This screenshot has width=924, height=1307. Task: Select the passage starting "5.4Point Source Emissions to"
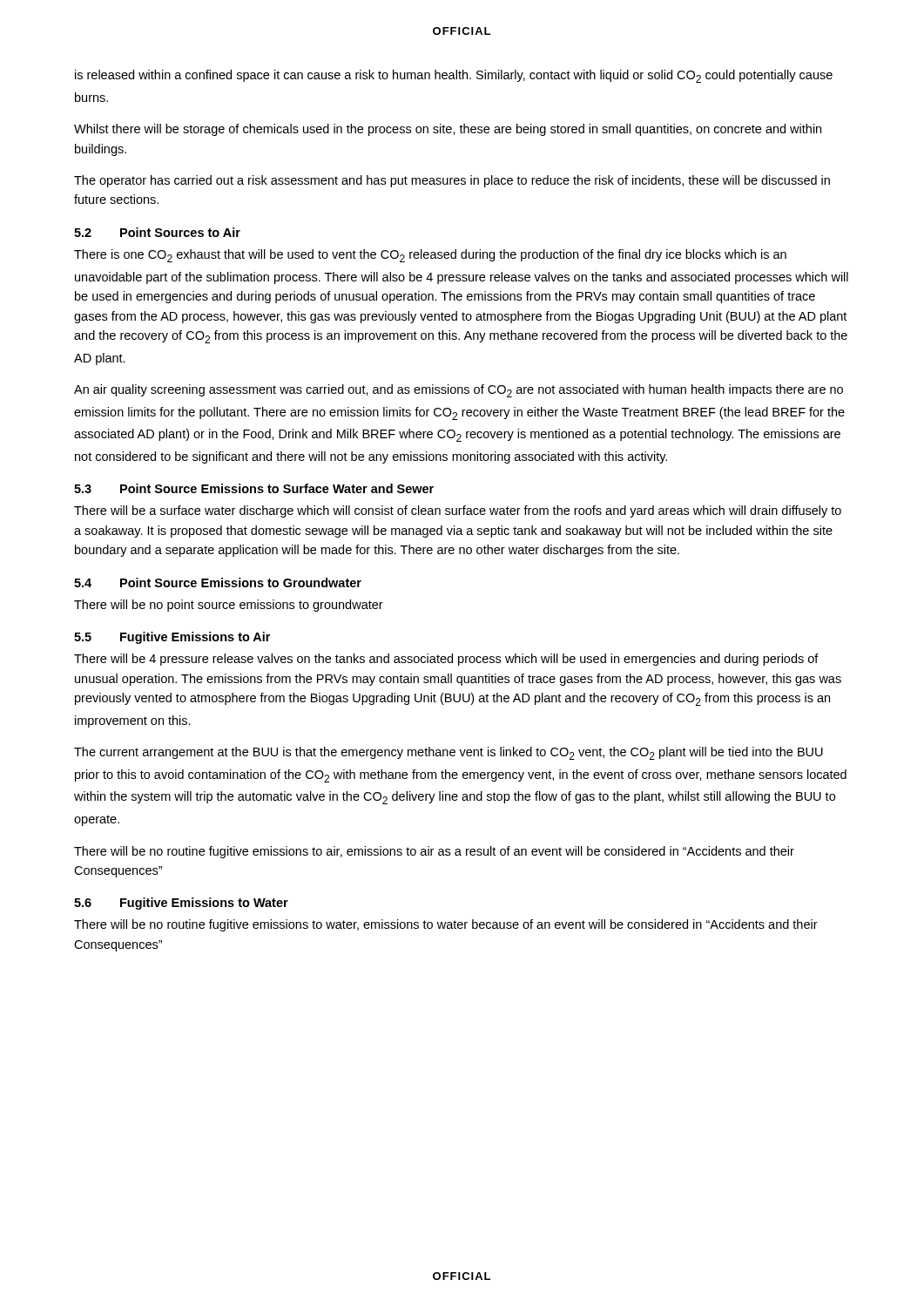pos(218,583)
